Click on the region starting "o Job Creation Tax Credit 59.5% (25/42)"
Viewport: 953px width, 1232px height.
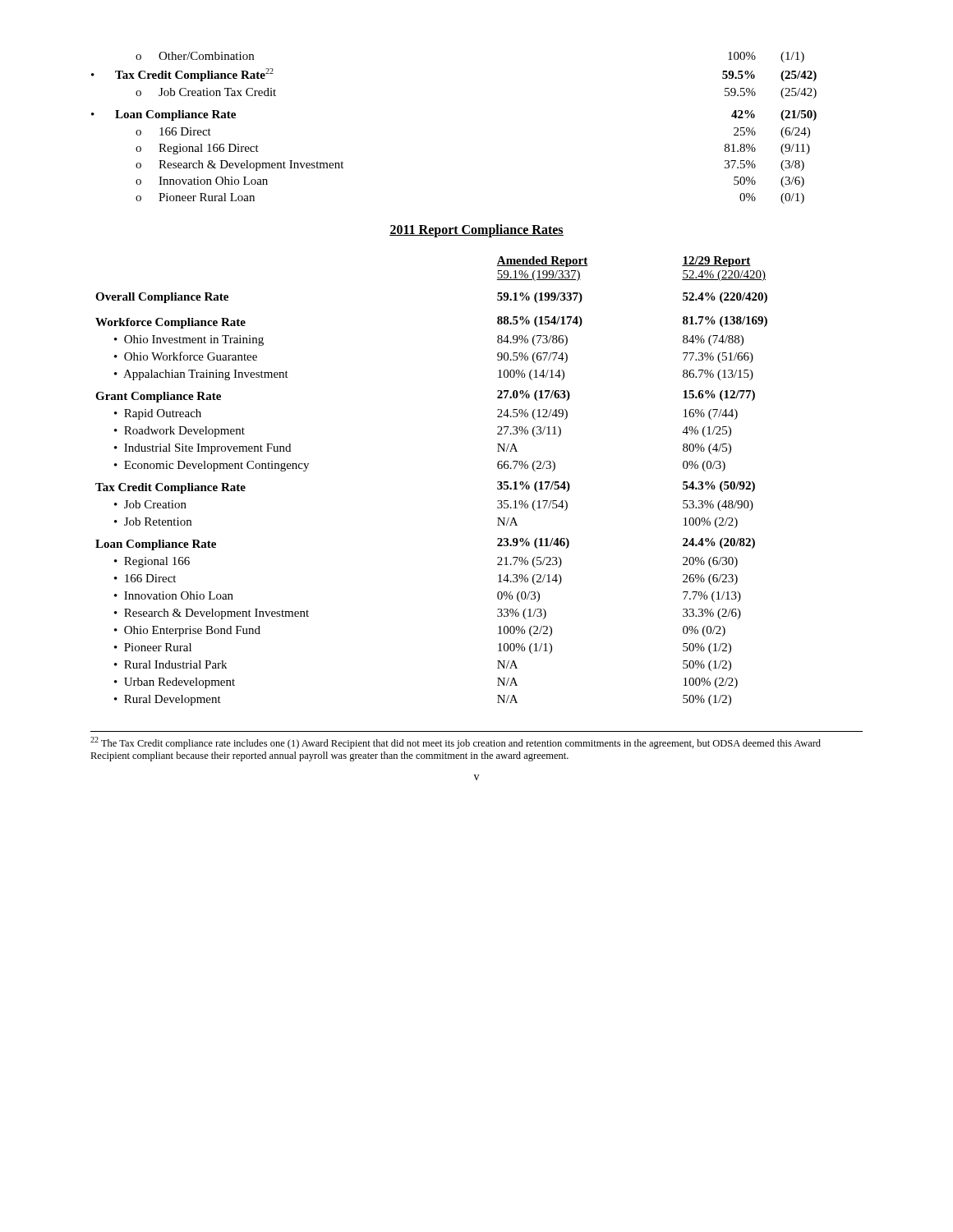pyautogui.click(x=216, y=93)
